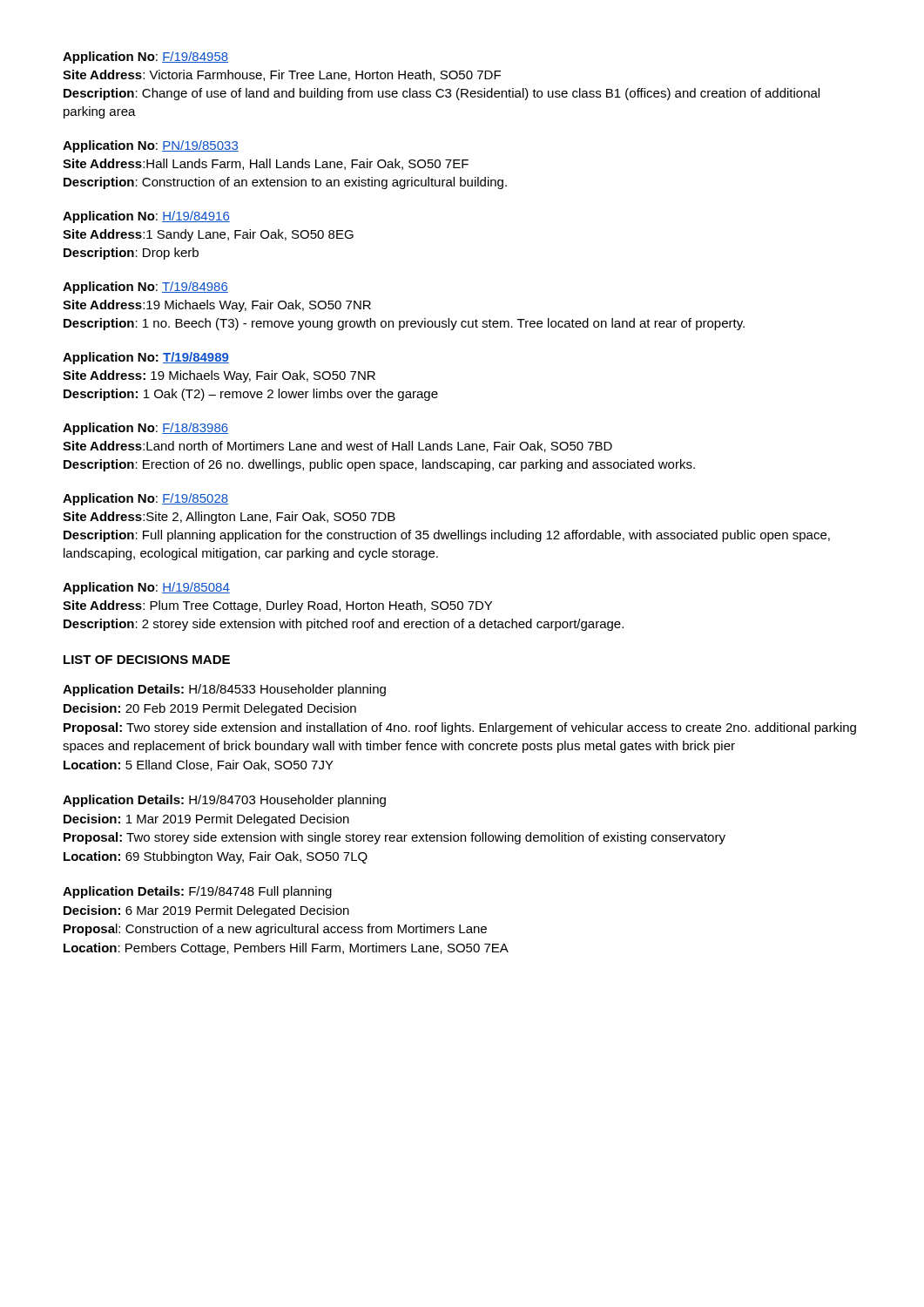The height and width of the screenshot is (1307, 924).
Task: Click on the text starting "Application No: PN/19/85033 Site Address:Hall Lands"
Action: click(462, 163)
